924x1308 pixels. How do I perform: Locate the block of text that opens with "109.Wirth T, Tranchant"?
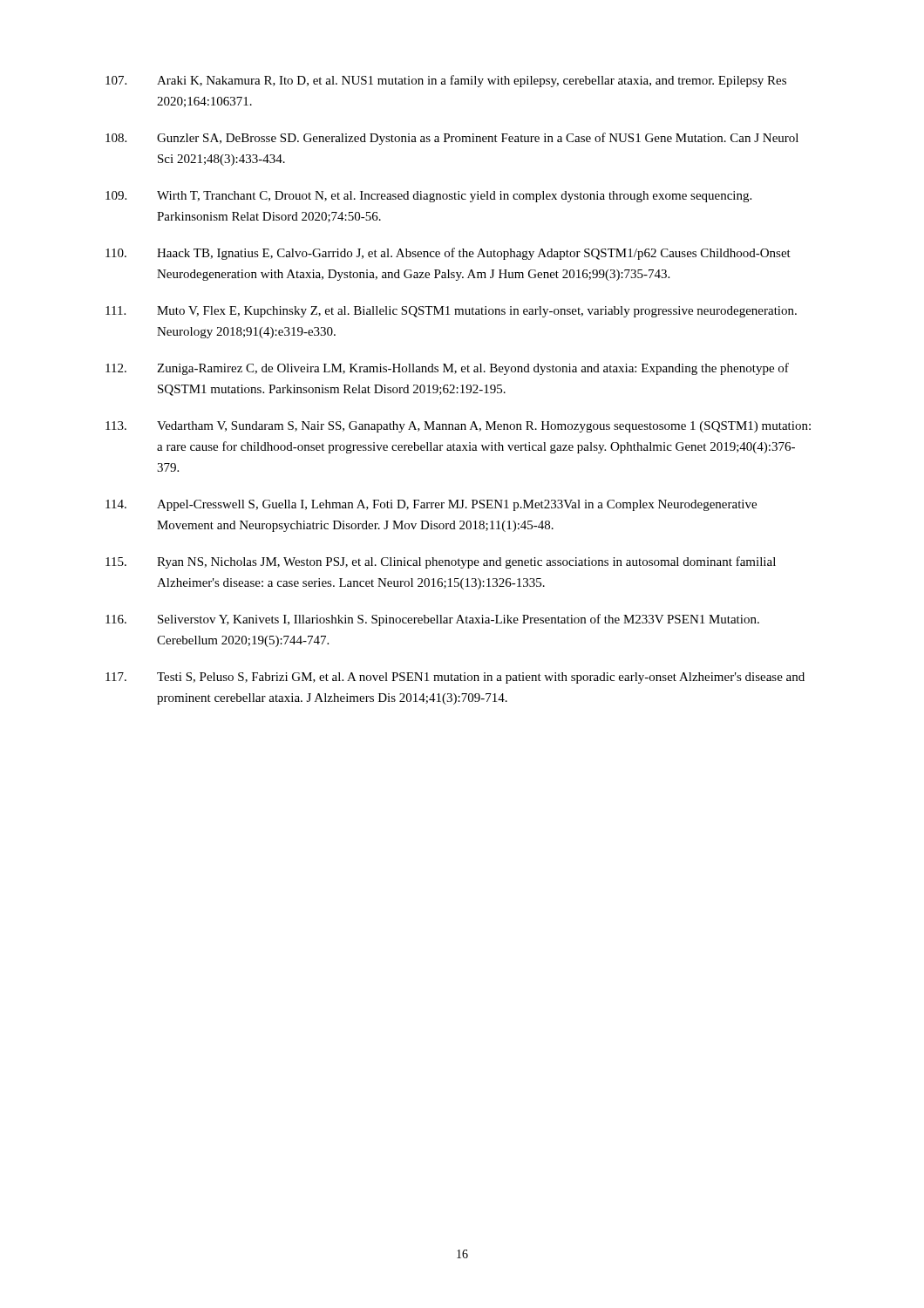click(460, 206)
